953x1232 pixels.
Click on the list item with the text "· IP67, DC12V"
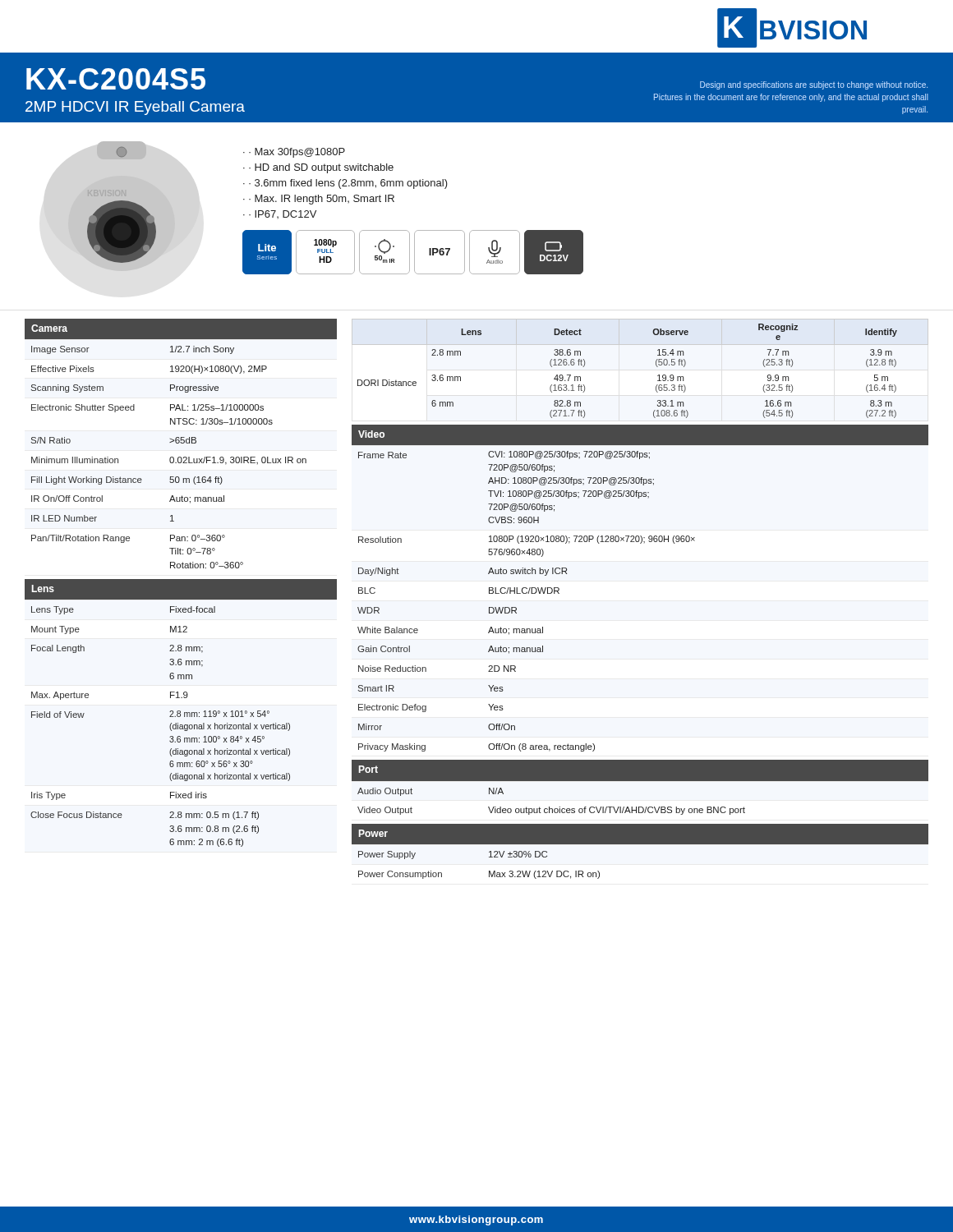pos(282,214)
